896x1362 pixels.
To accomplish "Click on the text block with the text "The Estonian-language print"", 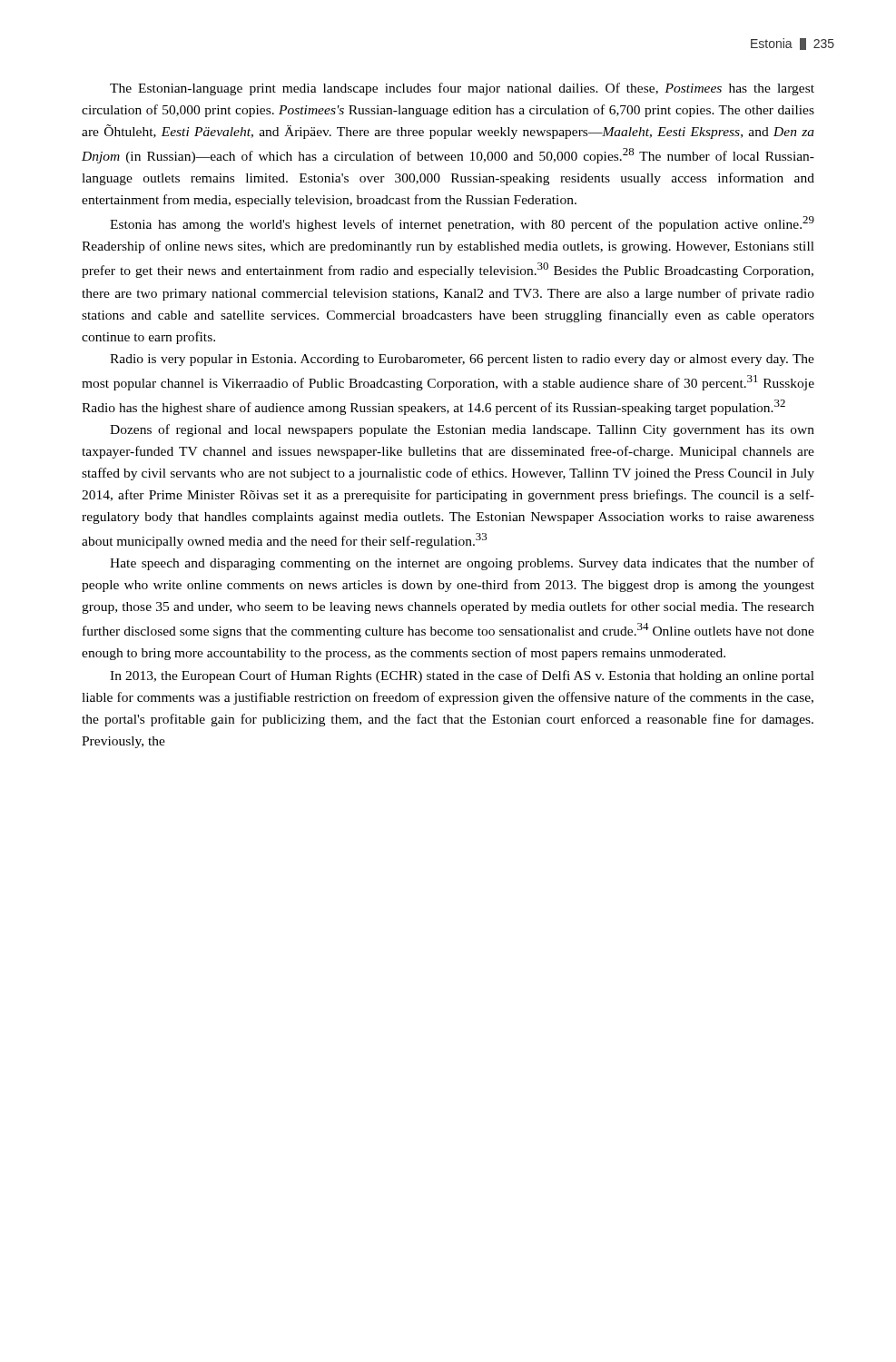I will point(448,144).
